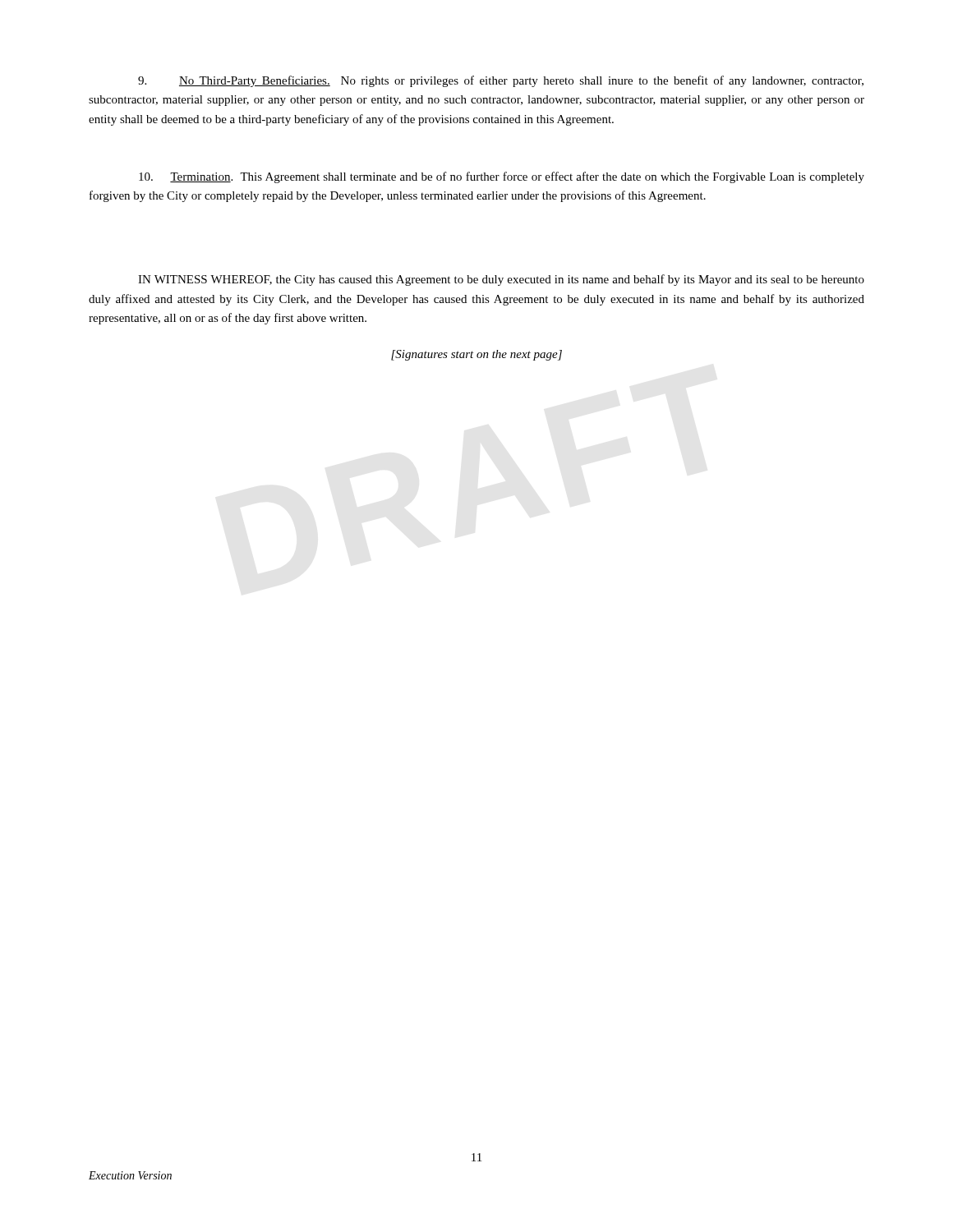The image size is (953, 1232).
Task: Point to the block beginning "[Signatures start on the"
Action: click(x=476, y=354)
